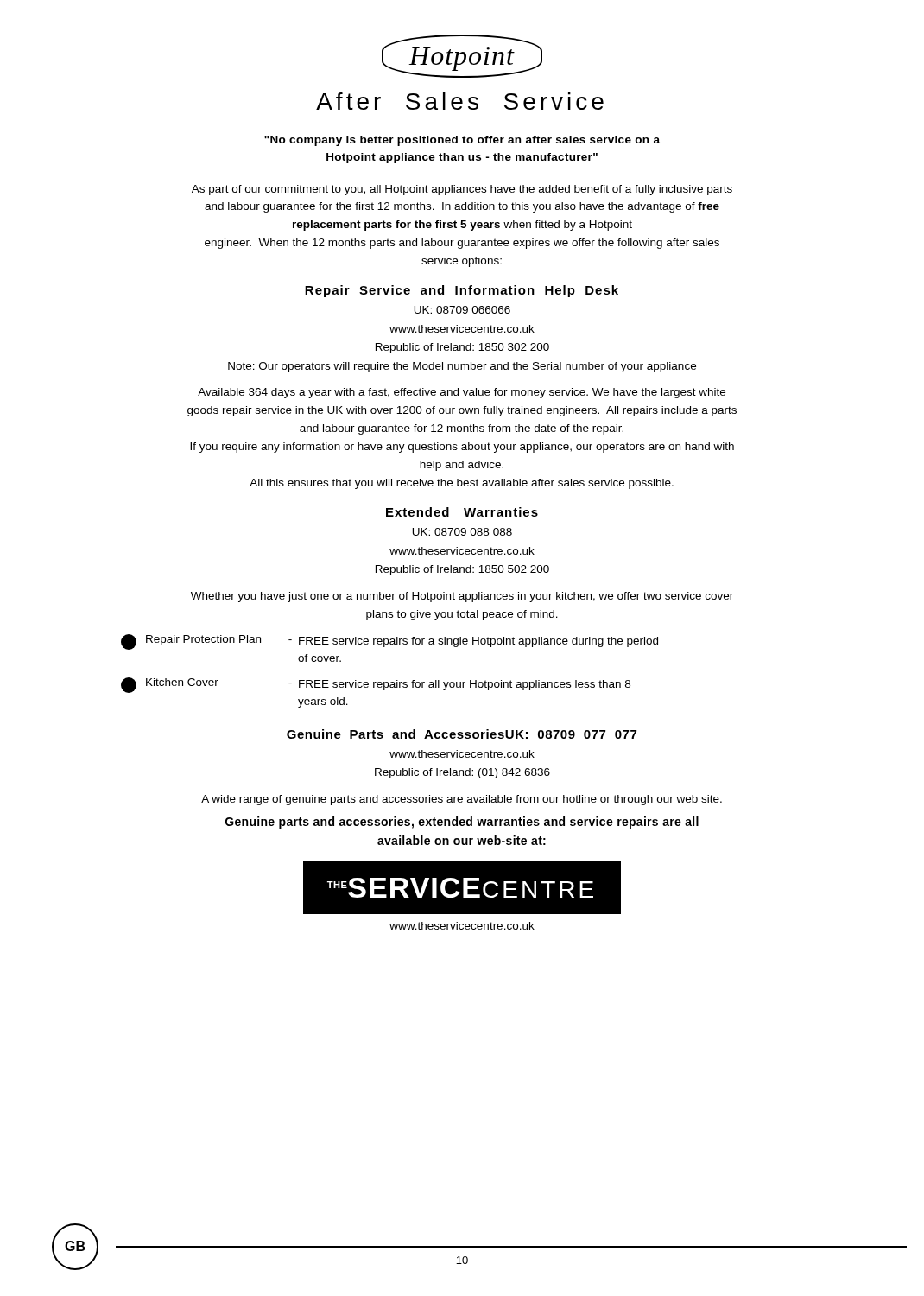Image resolution: width=924 pixels, height=1296 pixels.
Task: Select the text block starting "Available 364 days a year with"
Action: click(462, 437)
